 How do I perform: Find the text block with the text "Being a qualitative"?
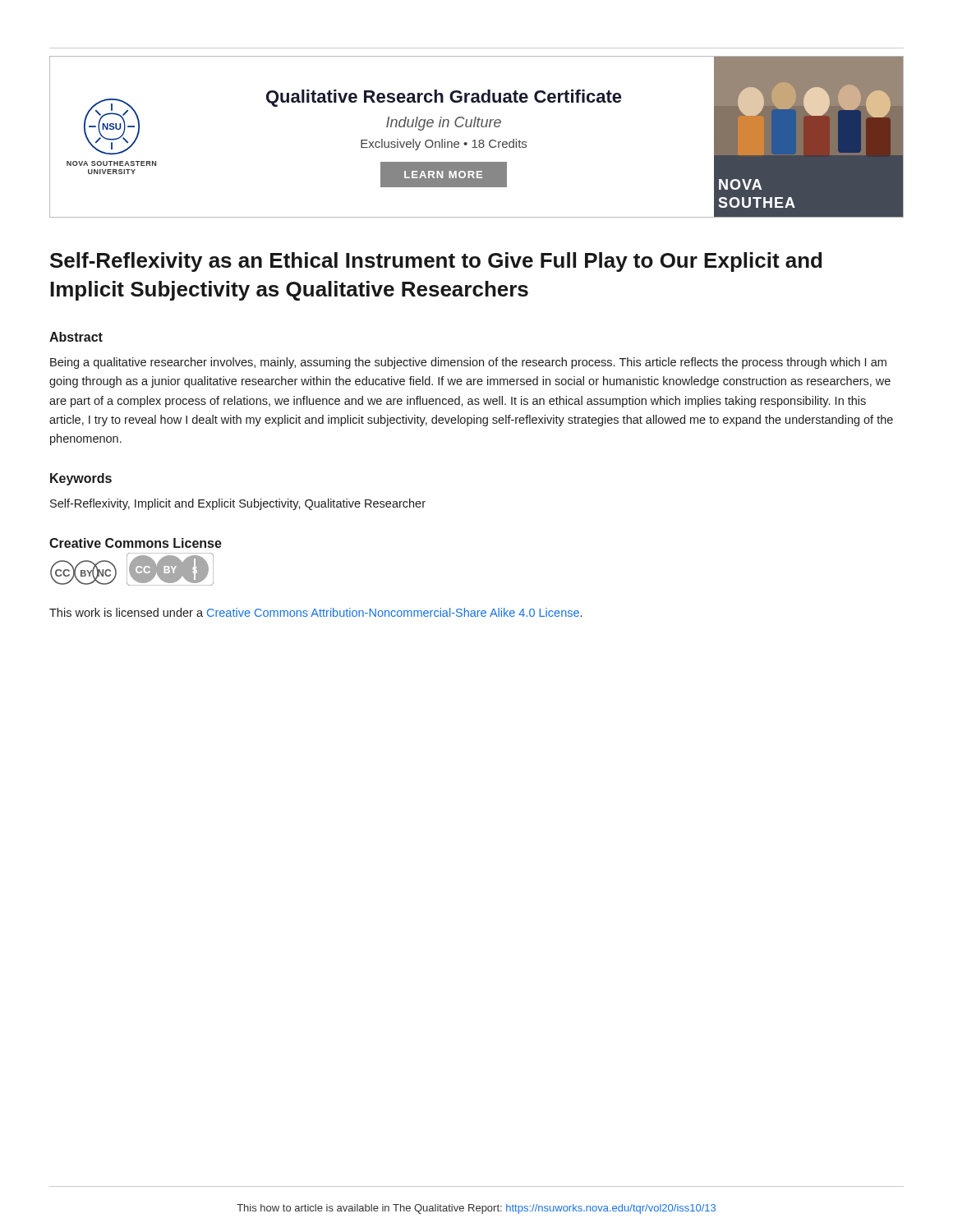point(471,400)
